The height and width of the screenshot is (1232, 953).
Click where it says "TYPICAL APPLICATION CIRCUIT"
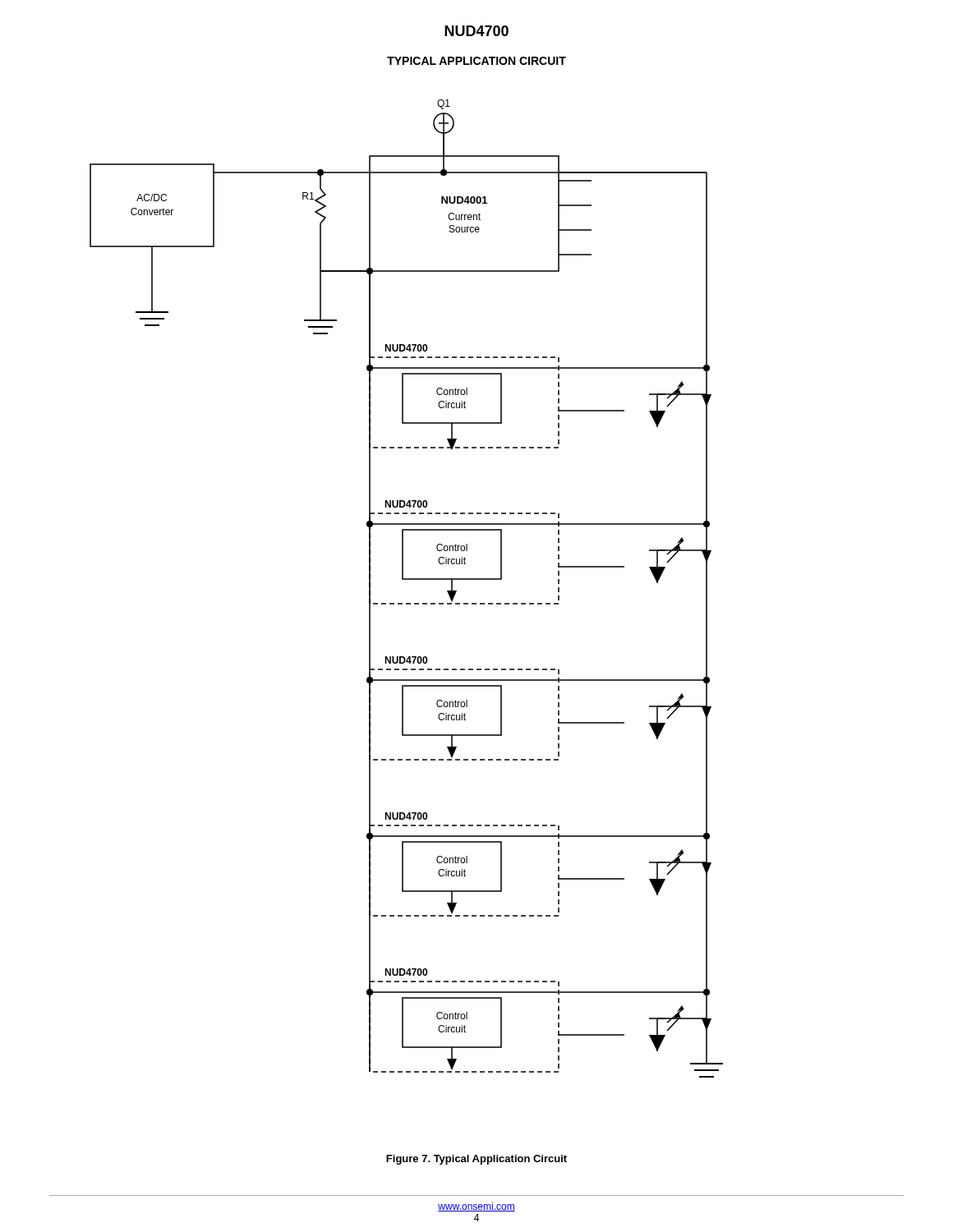click(476, 61)
